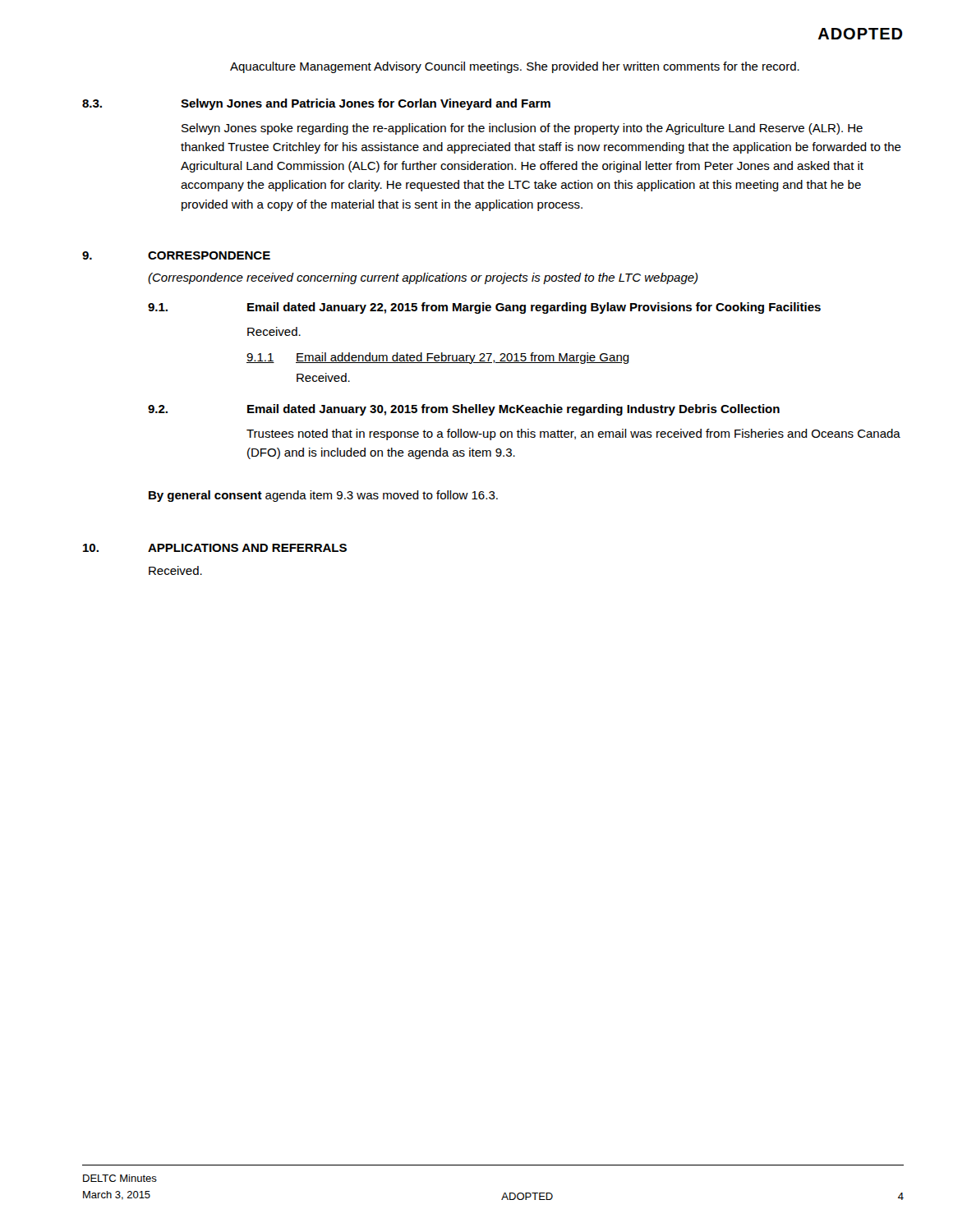This screenshot has width=953, height=1232.
Task: Locate the section header that opens with "Email dated January 30, 2015 from Shelley"
Action: pos(513,409)
